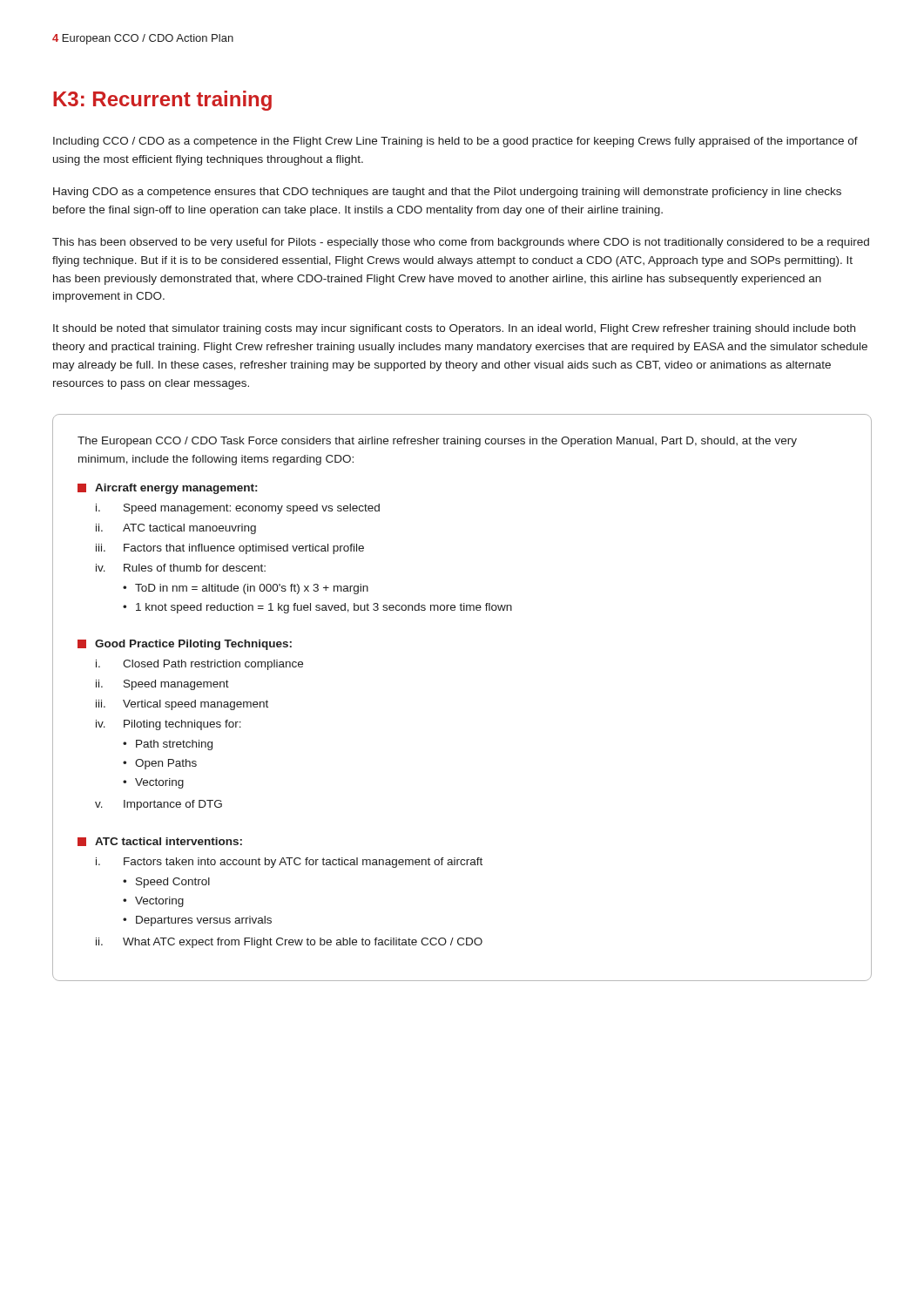Navigate to the text starting "Good Practice Piloting"

185,645
